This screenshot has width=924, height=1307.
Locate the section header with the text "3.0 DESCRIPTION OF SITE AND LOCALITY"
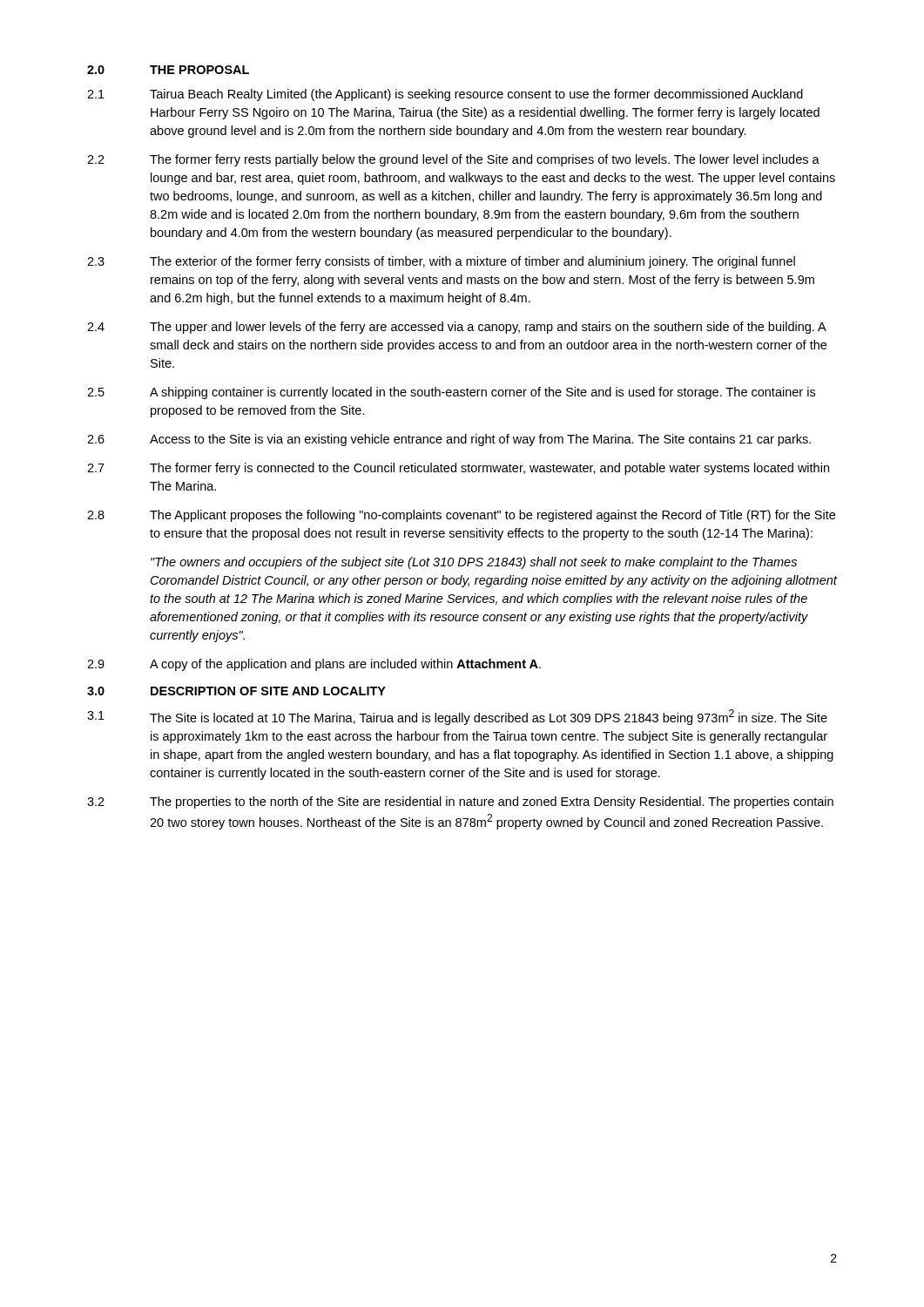point(236,691)
